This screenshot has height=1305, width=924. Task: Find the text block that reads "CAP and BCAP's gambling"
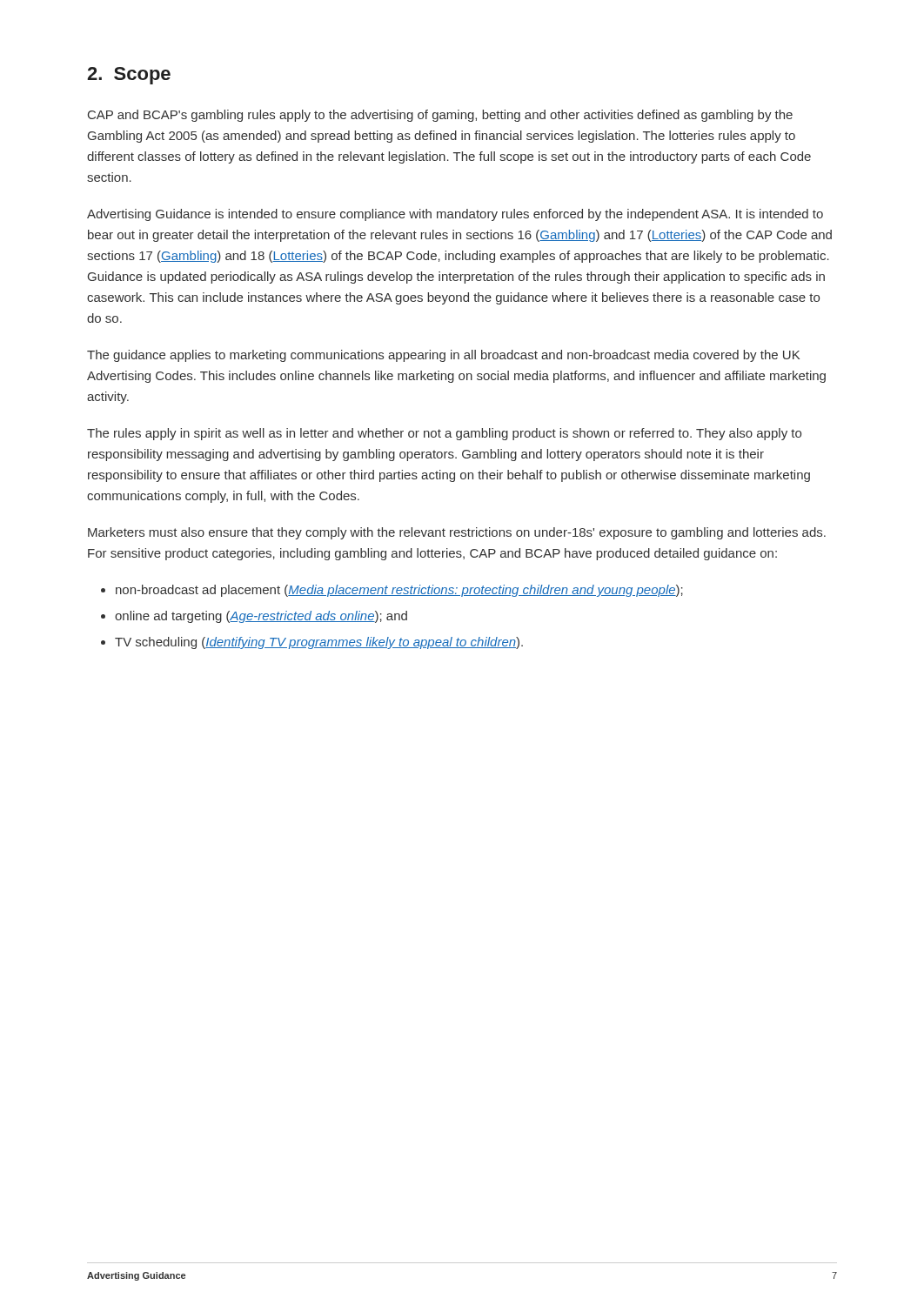tap(462, 146)
